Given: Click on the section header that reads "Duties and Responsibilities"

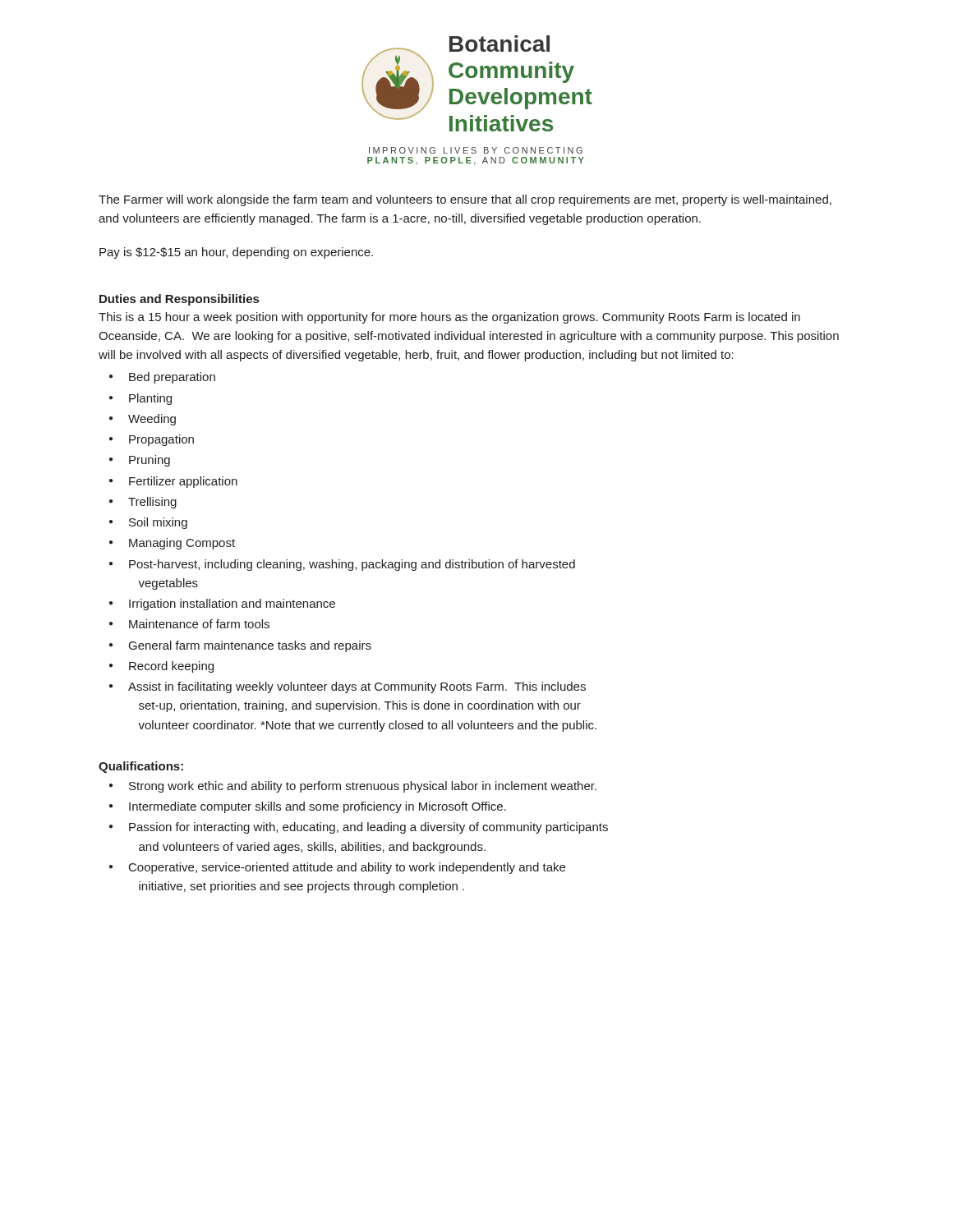Looking at the screenshot, I should pos(179,298).
